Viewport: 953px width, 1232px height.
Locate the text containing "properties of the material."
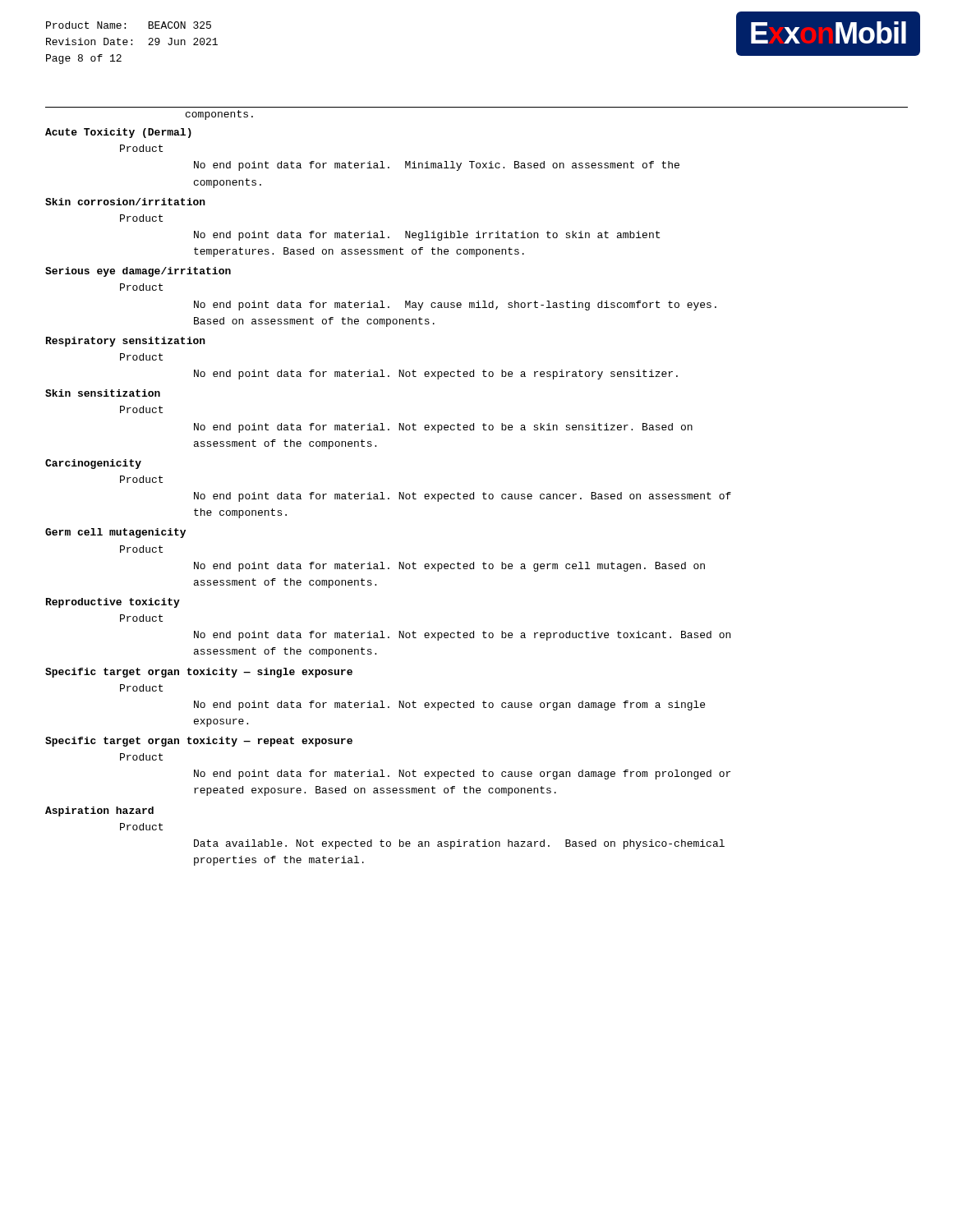coord(280,860)
